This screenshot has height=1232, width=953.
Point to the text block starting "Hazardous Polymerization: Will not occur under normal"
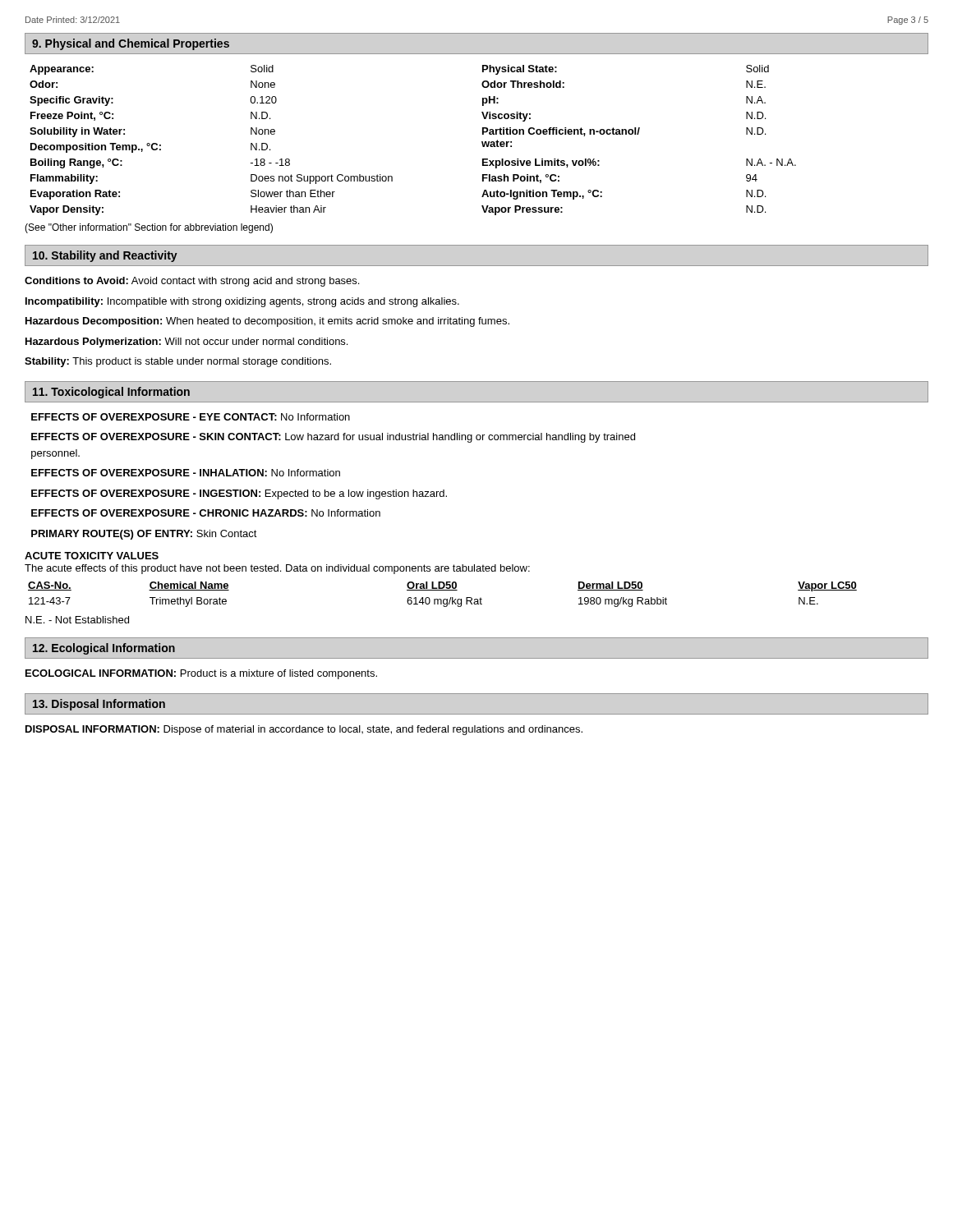pyautogui.click(x=187, y=341)
